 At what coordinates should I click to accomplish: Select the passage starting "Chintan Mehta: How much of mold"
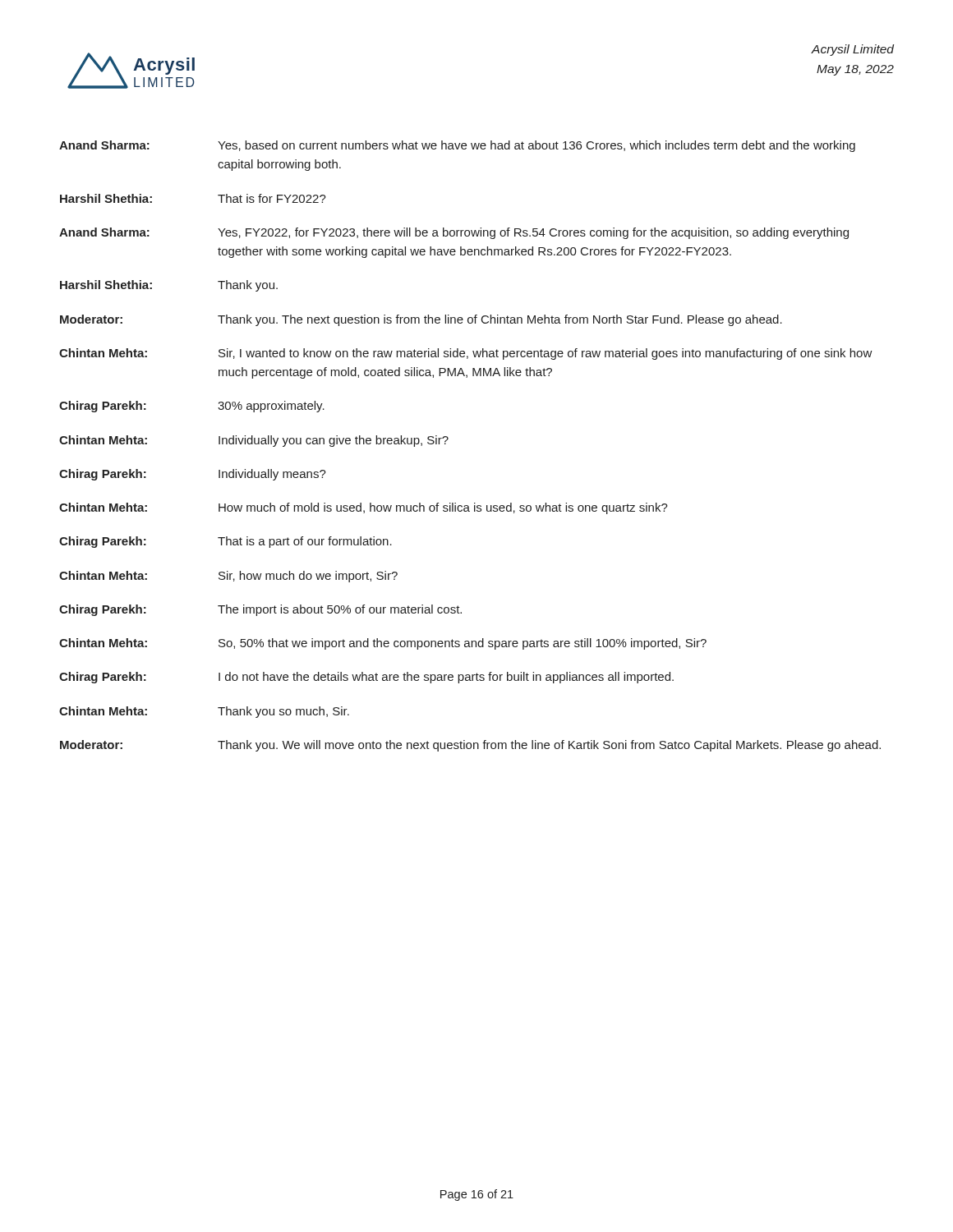click(476, 507)
